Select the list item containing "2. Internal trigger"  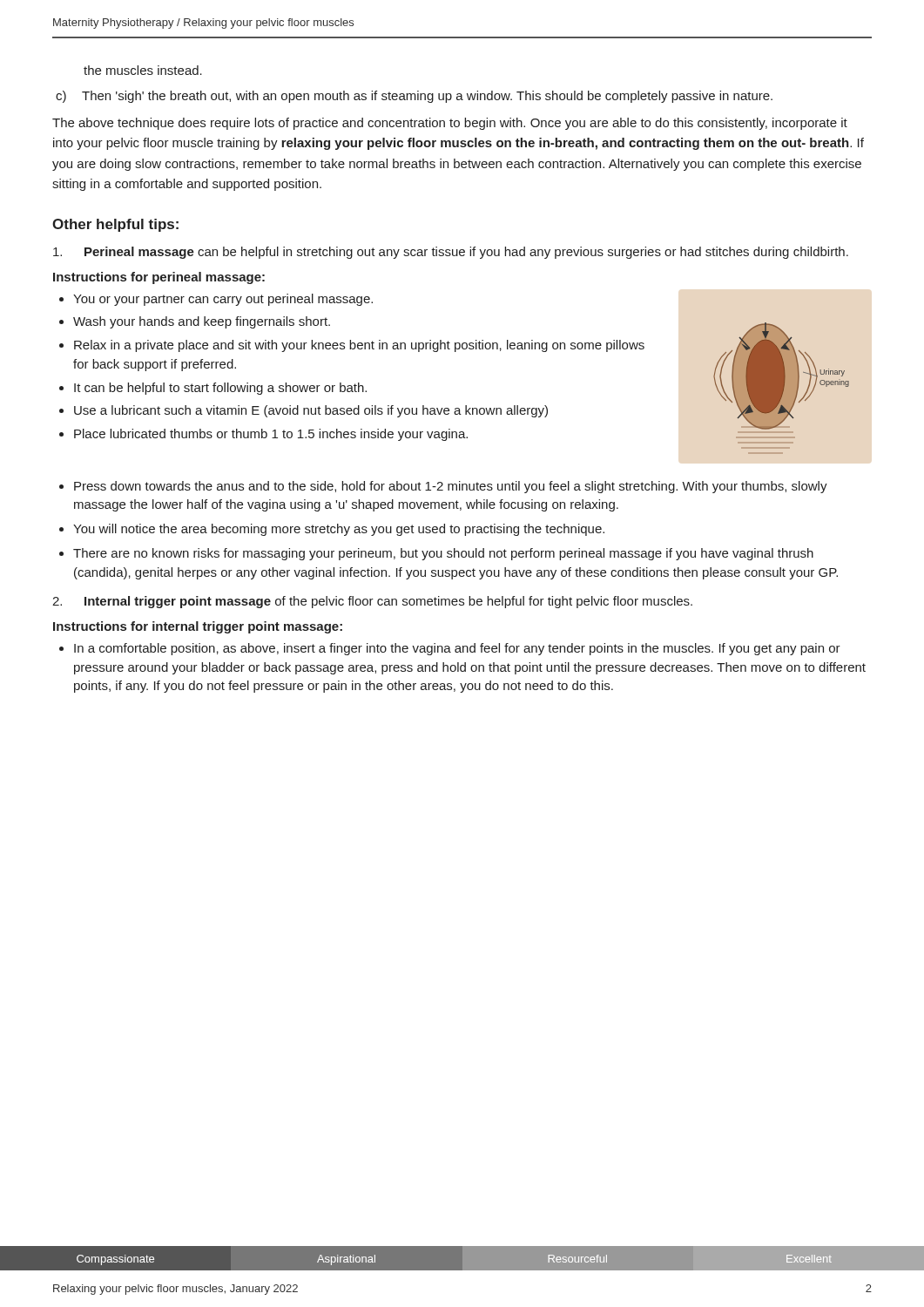(373, 602)
